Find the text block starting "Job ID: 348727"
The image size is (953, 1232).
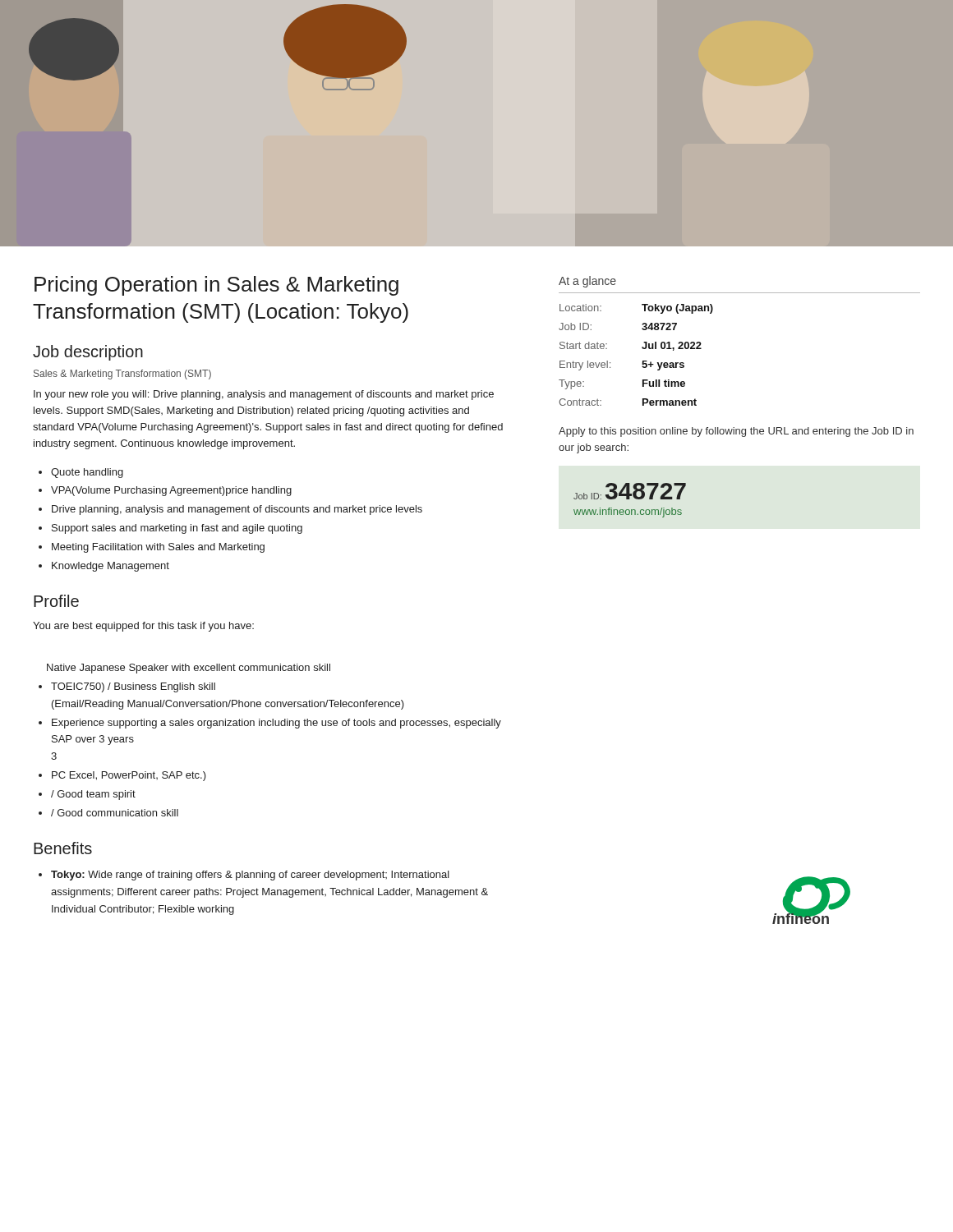coord(630,498)
